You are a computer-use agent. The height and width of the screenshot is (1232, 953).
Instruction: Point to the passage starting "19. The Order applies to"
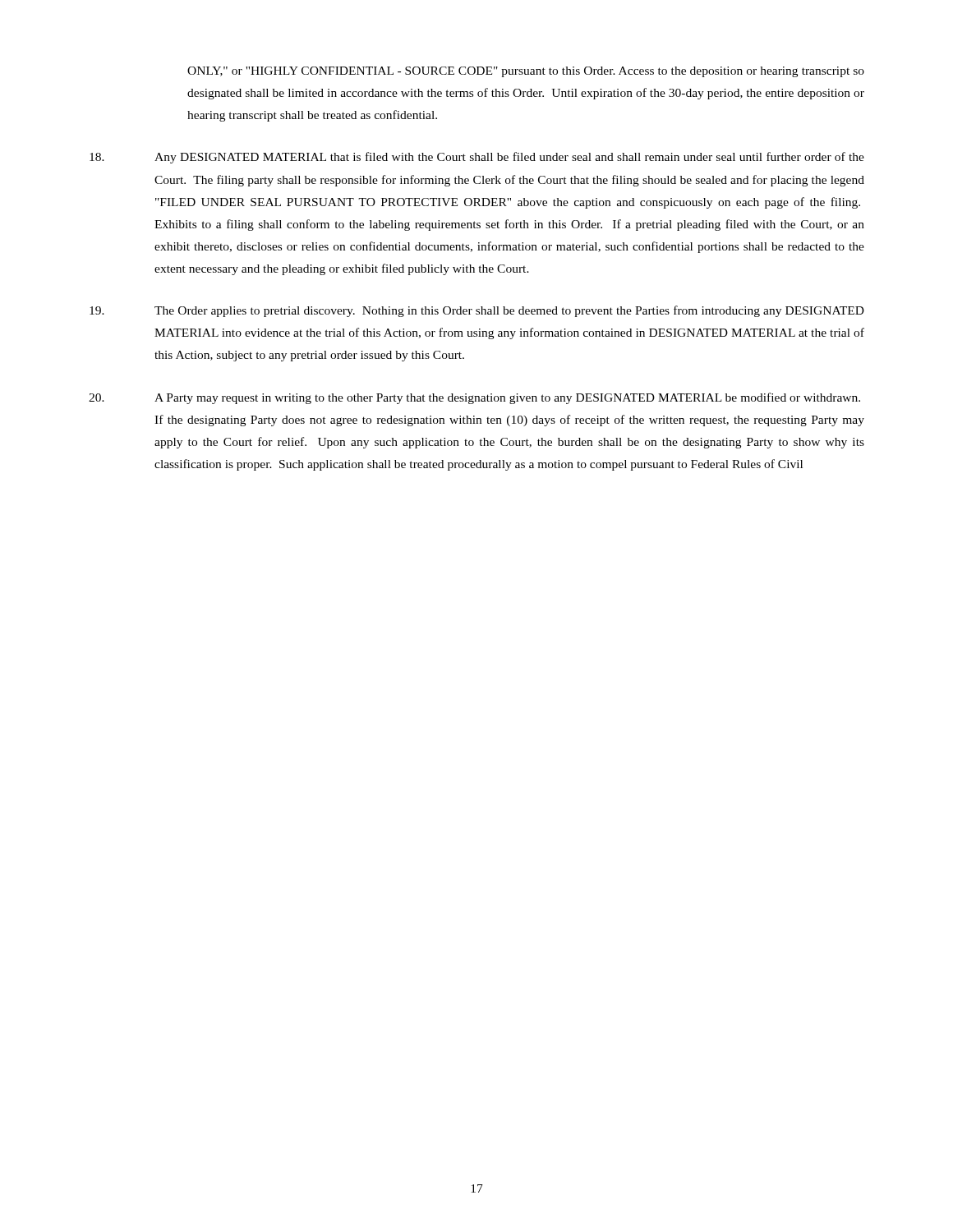[476, 333]
